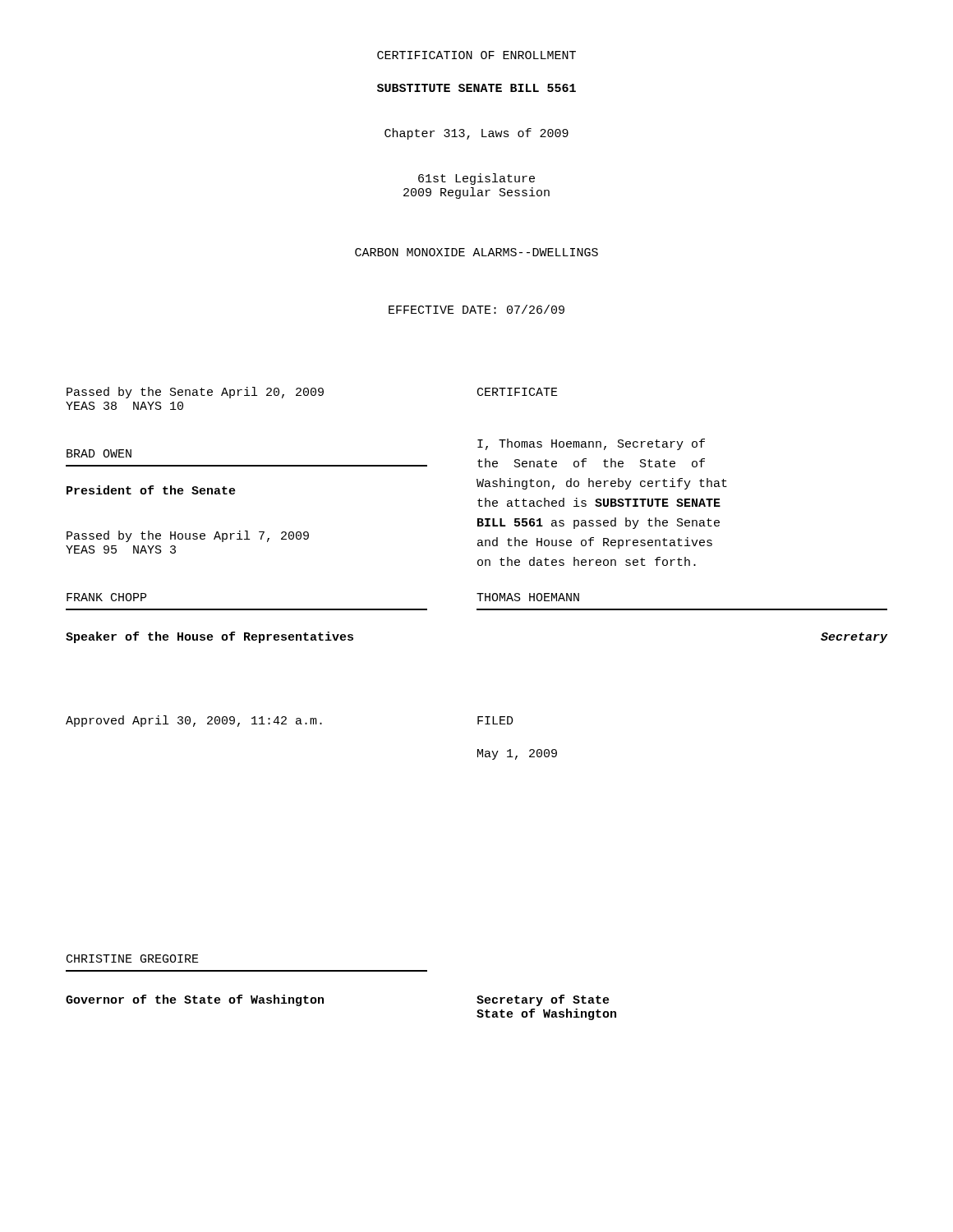The width and height of the screenshot is (953, 1232).
Task: Where is the passage that starts "Passed by the Senate April 20, 2009"?
Action: 195,400
